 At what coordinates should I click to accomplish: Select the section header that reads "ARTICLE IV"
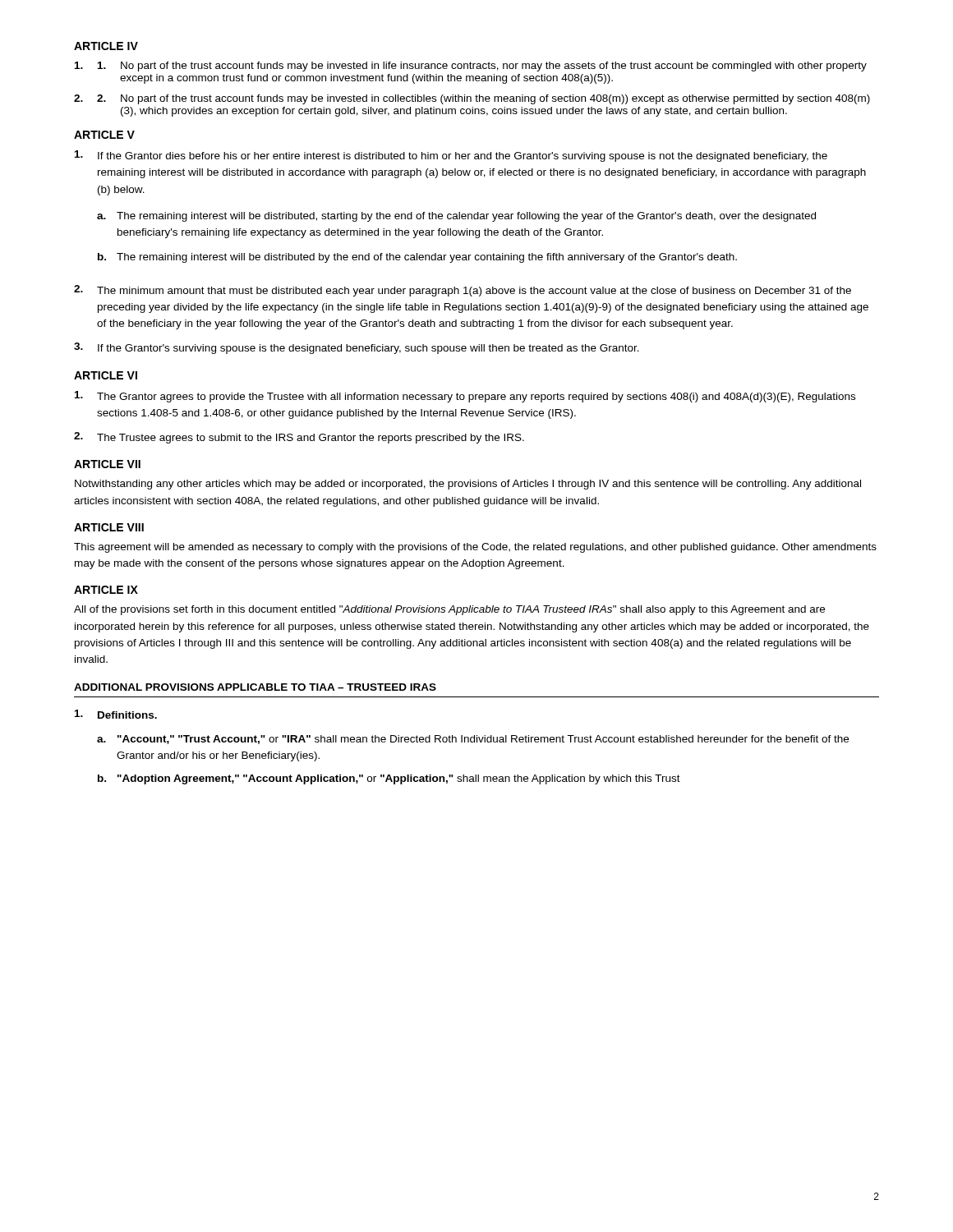coord(106,46)
